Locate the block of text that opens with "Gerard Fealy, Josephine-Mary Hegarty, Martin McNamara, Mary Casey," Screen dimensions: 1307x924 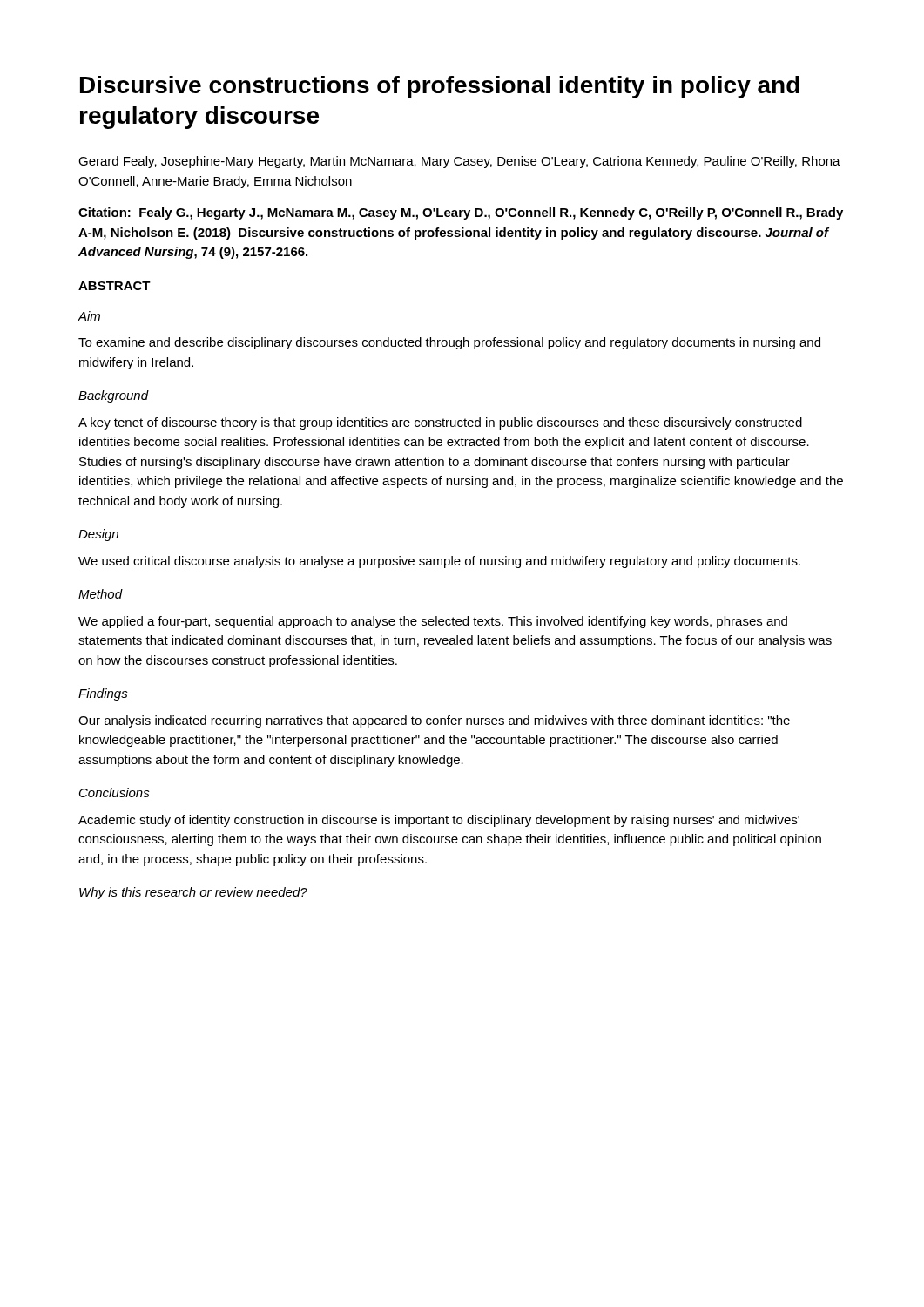459,171
